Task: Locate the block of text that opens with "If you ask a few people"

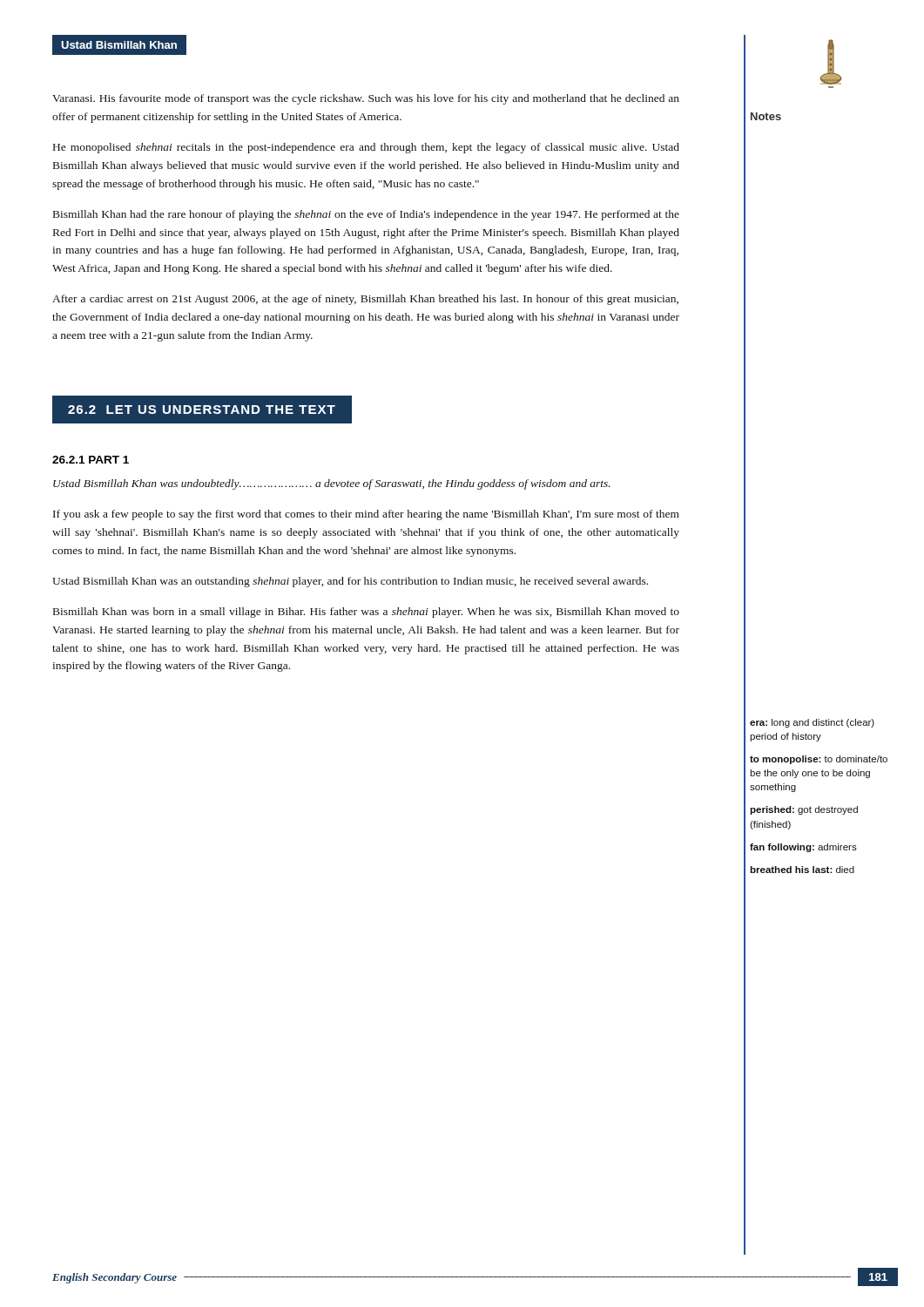Action: point(366,533)
